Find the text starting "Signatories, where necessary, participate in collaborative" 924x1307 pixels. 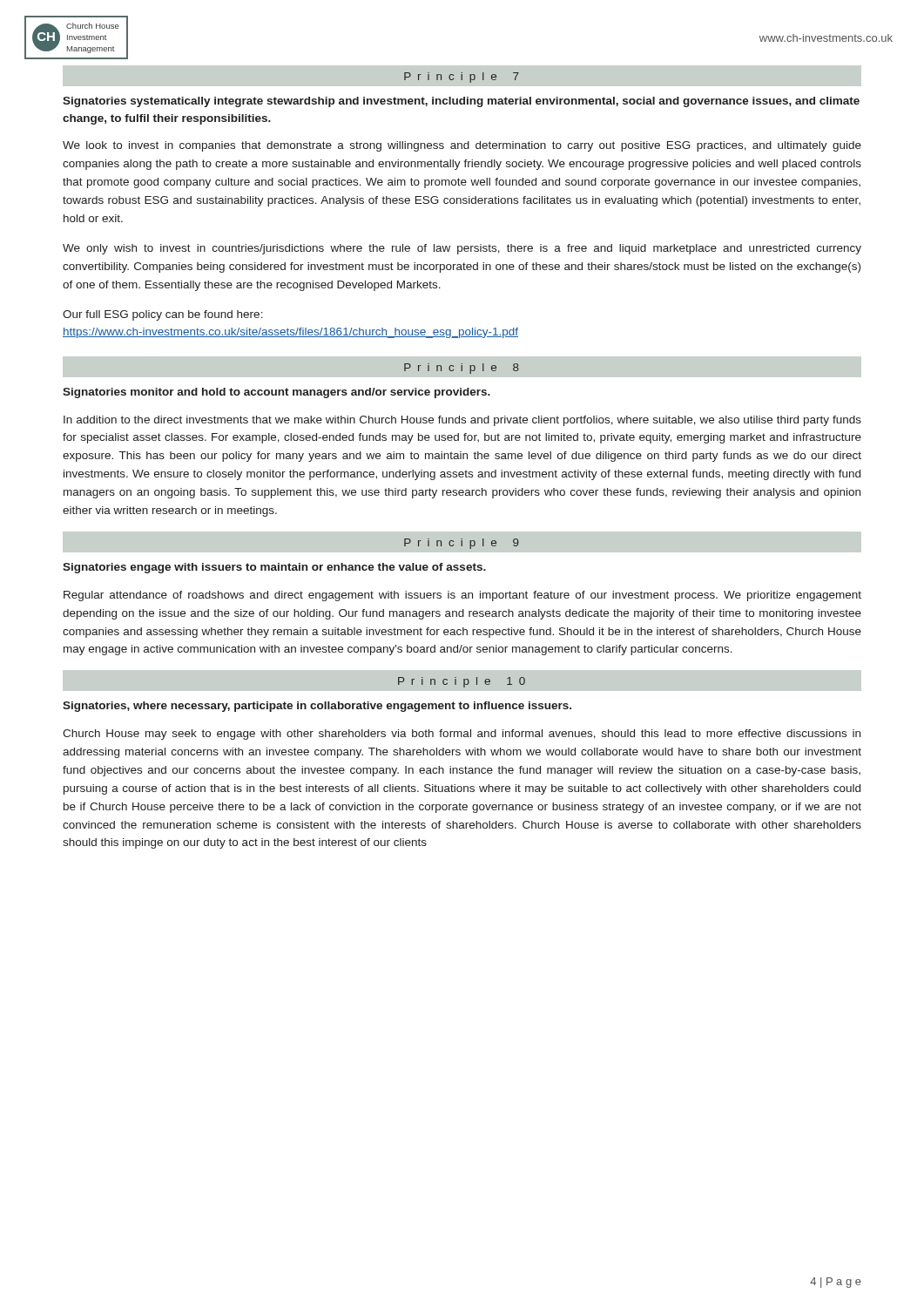click(x=317, y=706)
